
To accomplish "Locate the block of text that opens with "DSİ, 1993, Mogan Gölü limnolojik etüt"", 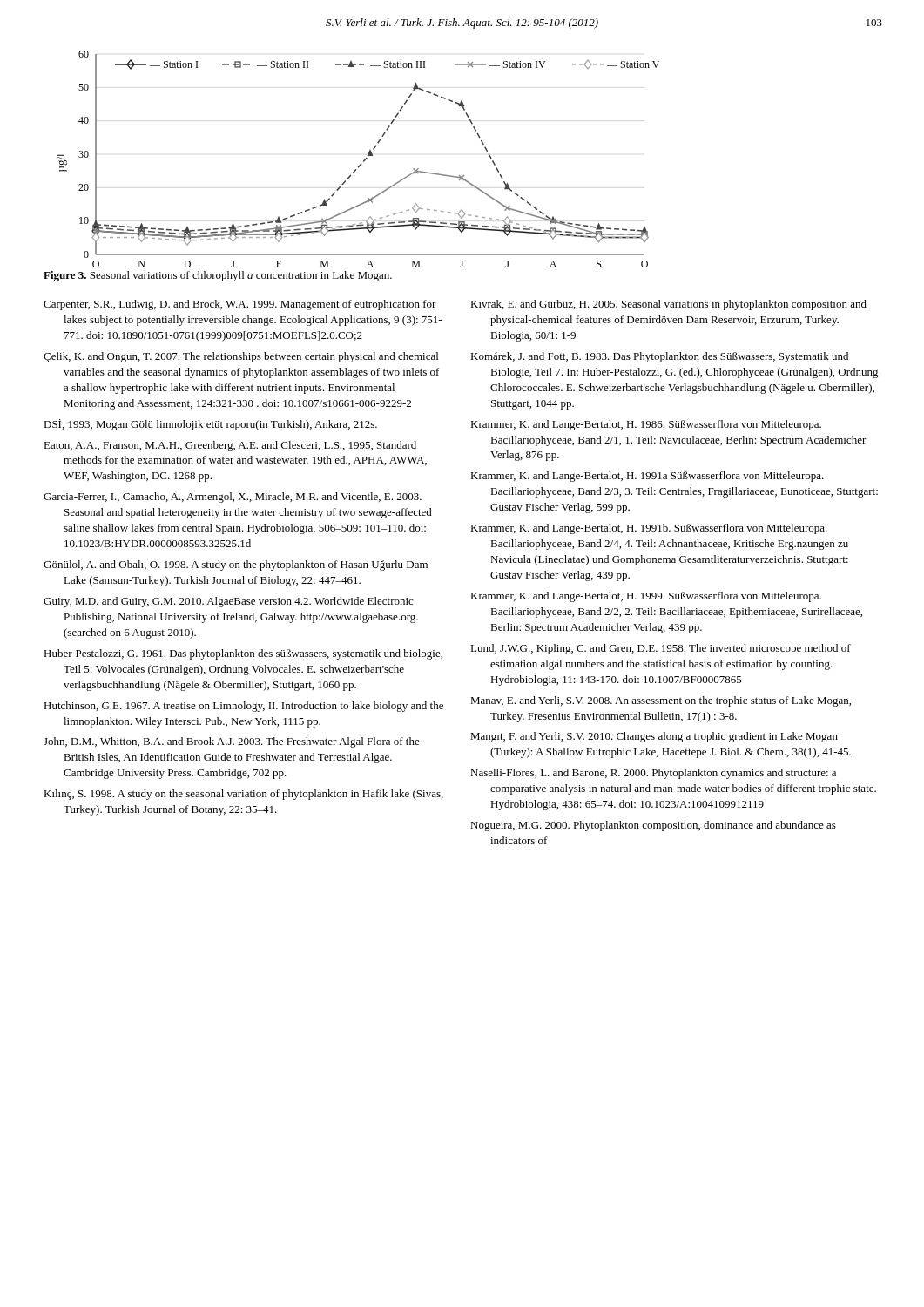I will (211, 423).
